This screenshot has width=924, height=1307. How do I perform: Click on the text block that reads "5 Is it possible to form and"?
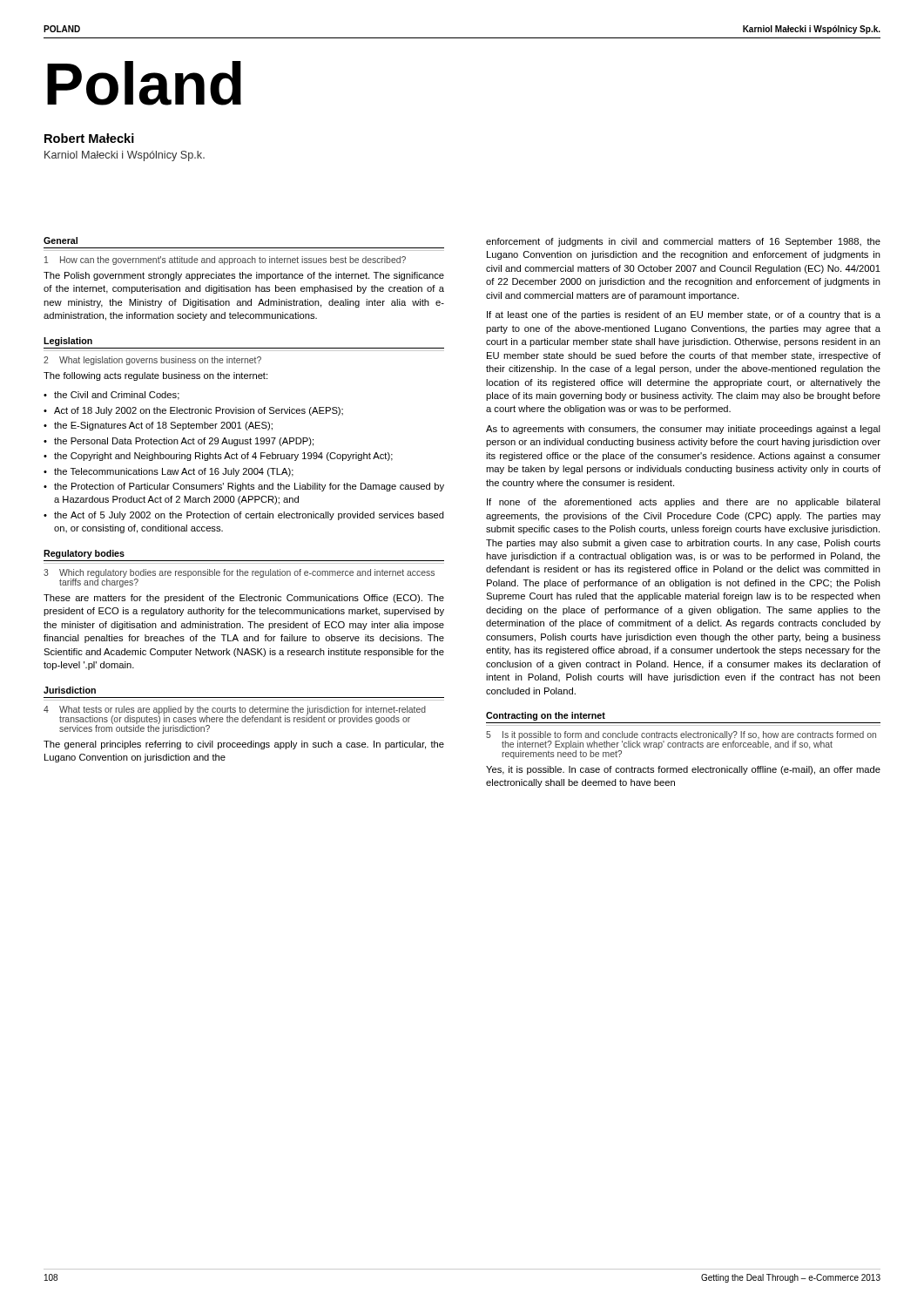[683, 744]
